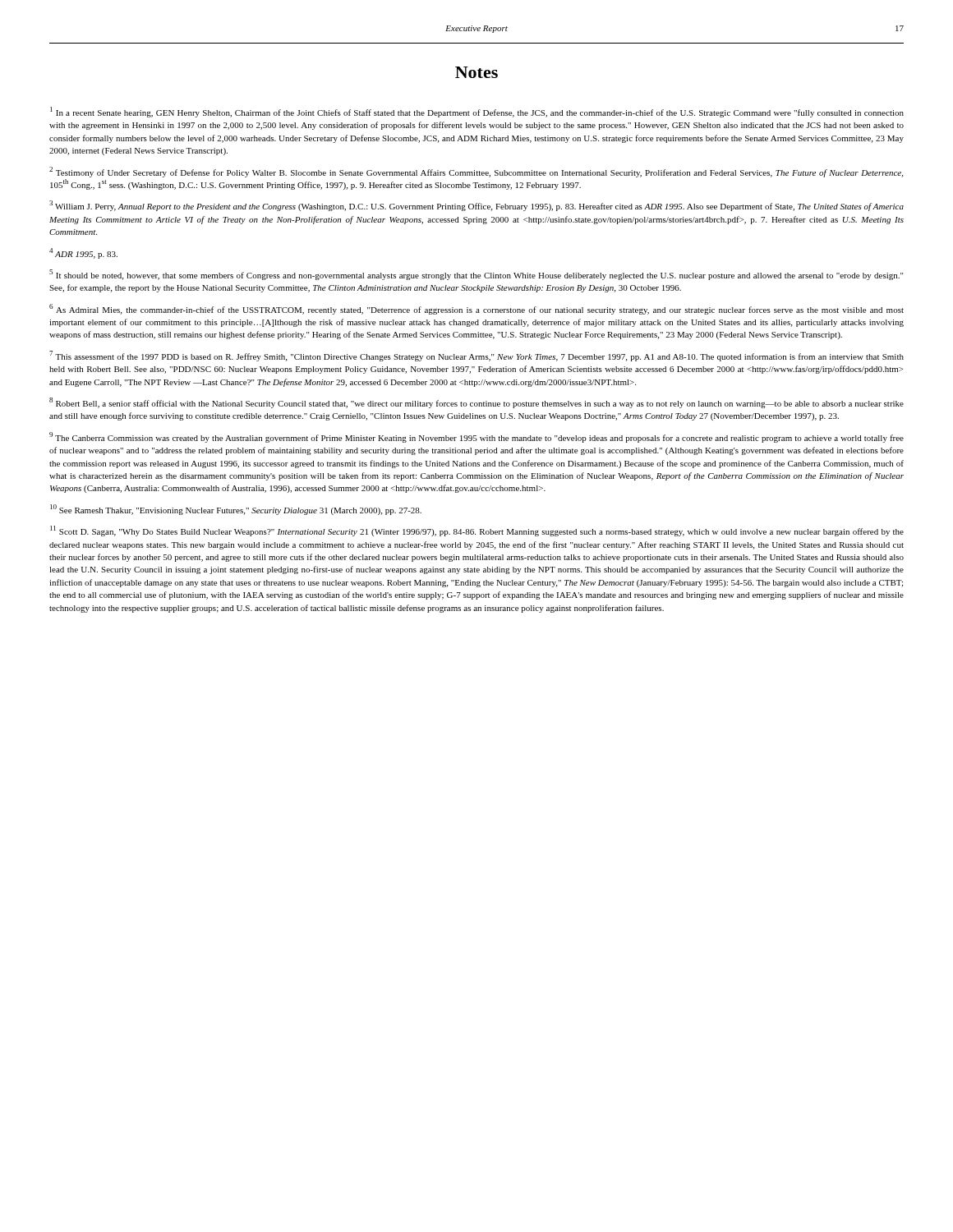Locate the region starting "4 ADR 1995,"
The height and width of the screenshot is (1232, 953).
(84, 253)
